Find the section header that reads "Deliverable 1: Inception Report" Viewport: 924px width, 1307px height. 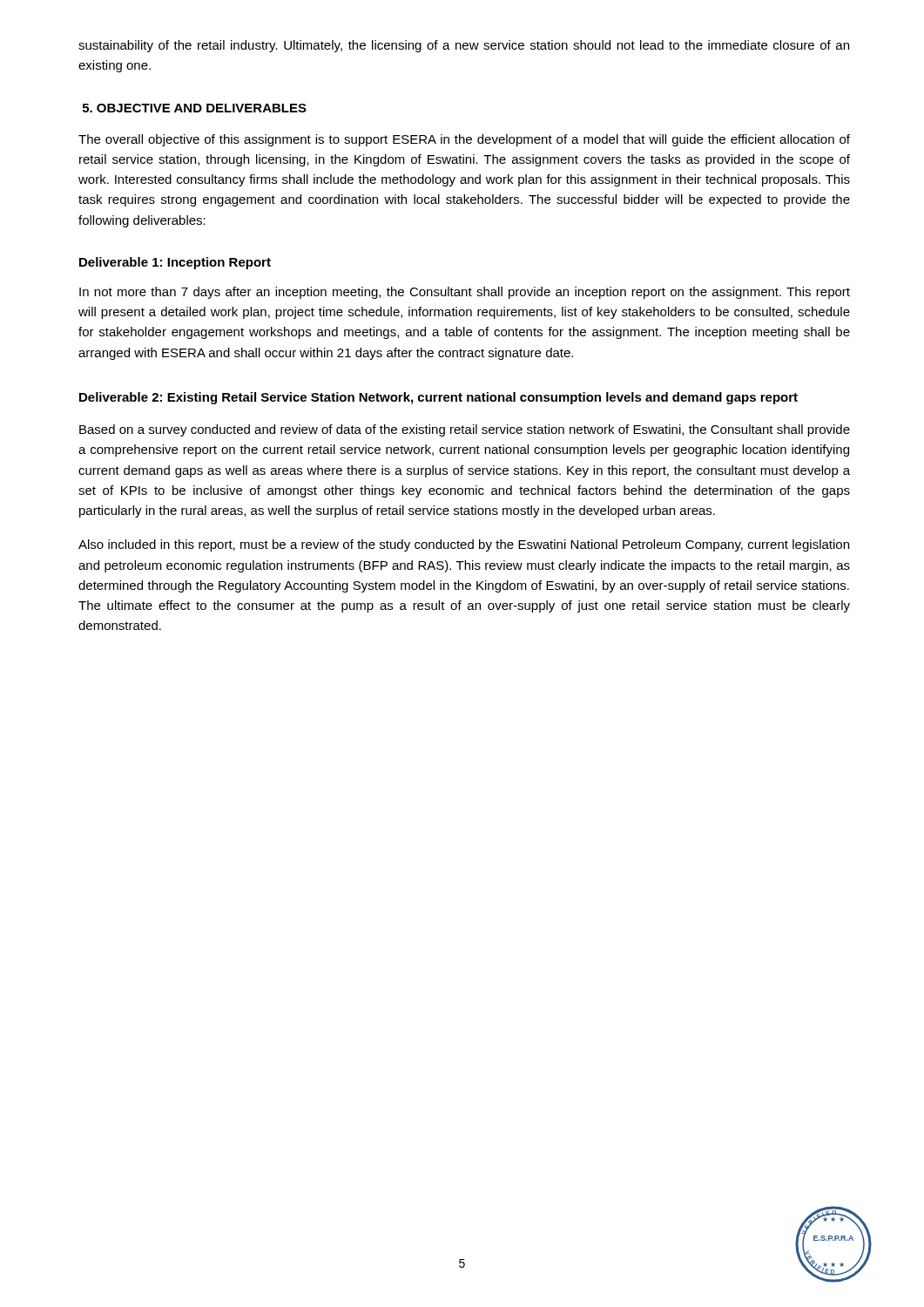[x=175, y=262]
